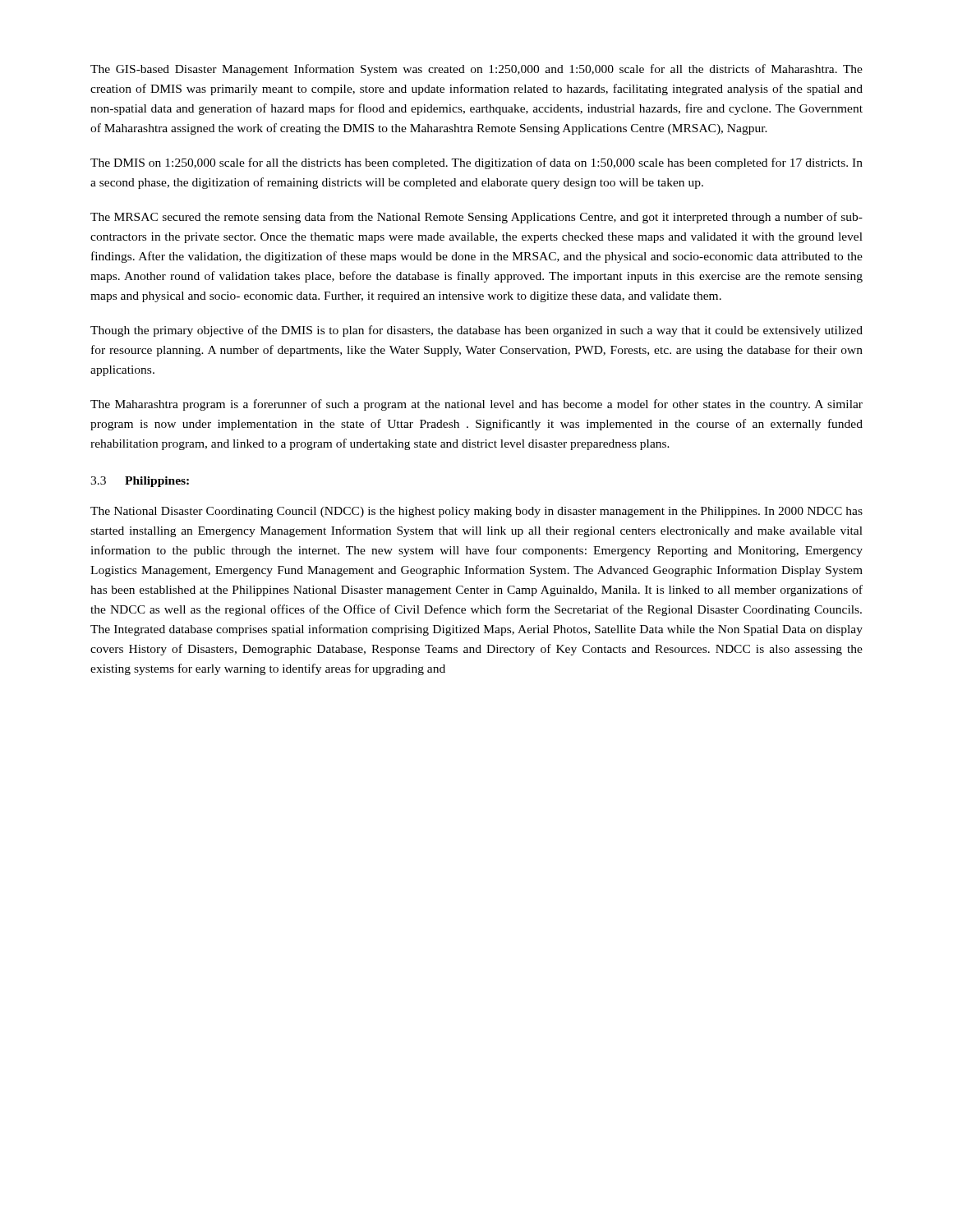This screenshot has height=1232, width=953.
Task: Find the block starting "The GIS-based Disaster"
Action: [476, 98]
